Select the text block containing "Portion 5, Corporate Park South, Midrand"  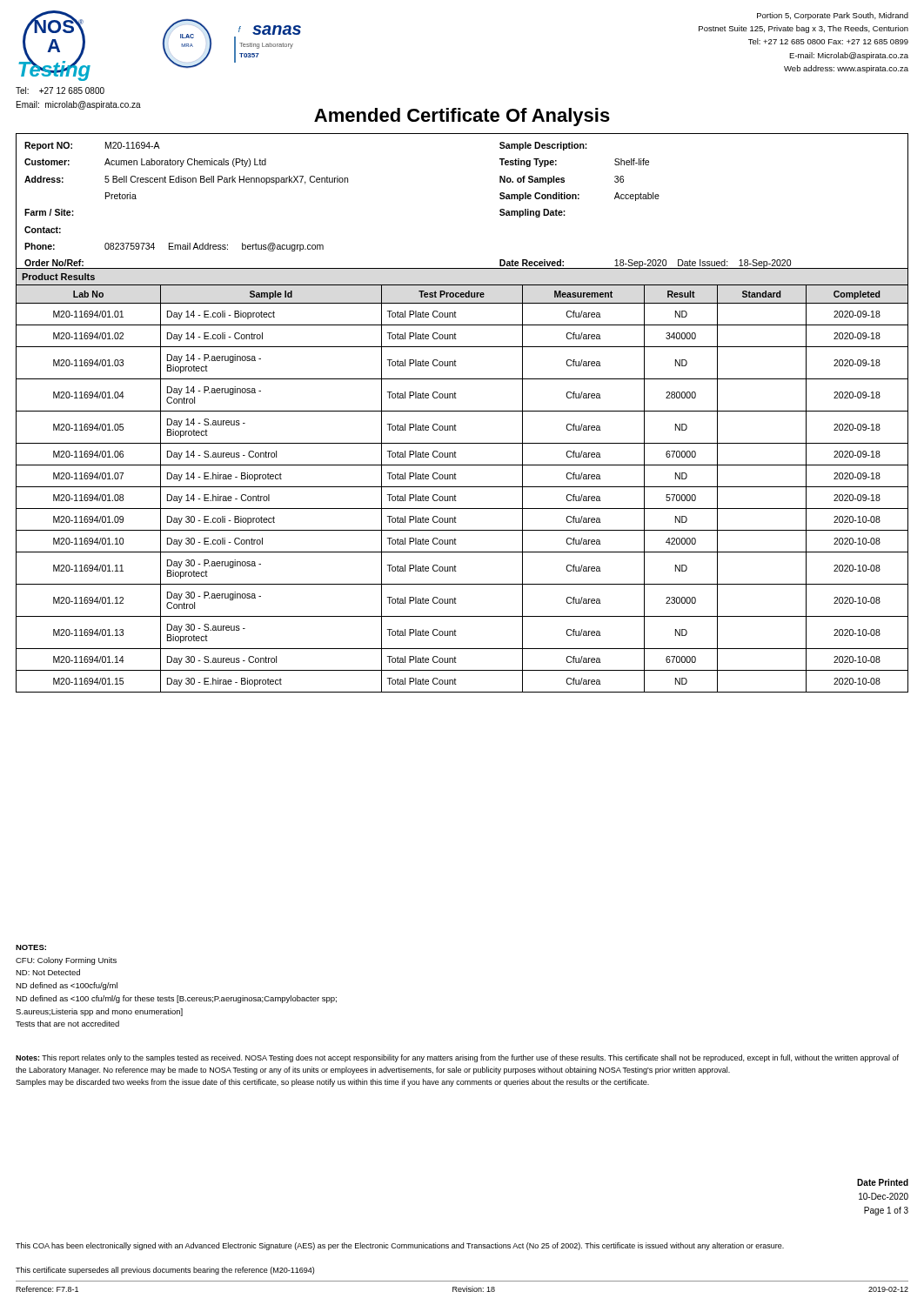(803, 42)
